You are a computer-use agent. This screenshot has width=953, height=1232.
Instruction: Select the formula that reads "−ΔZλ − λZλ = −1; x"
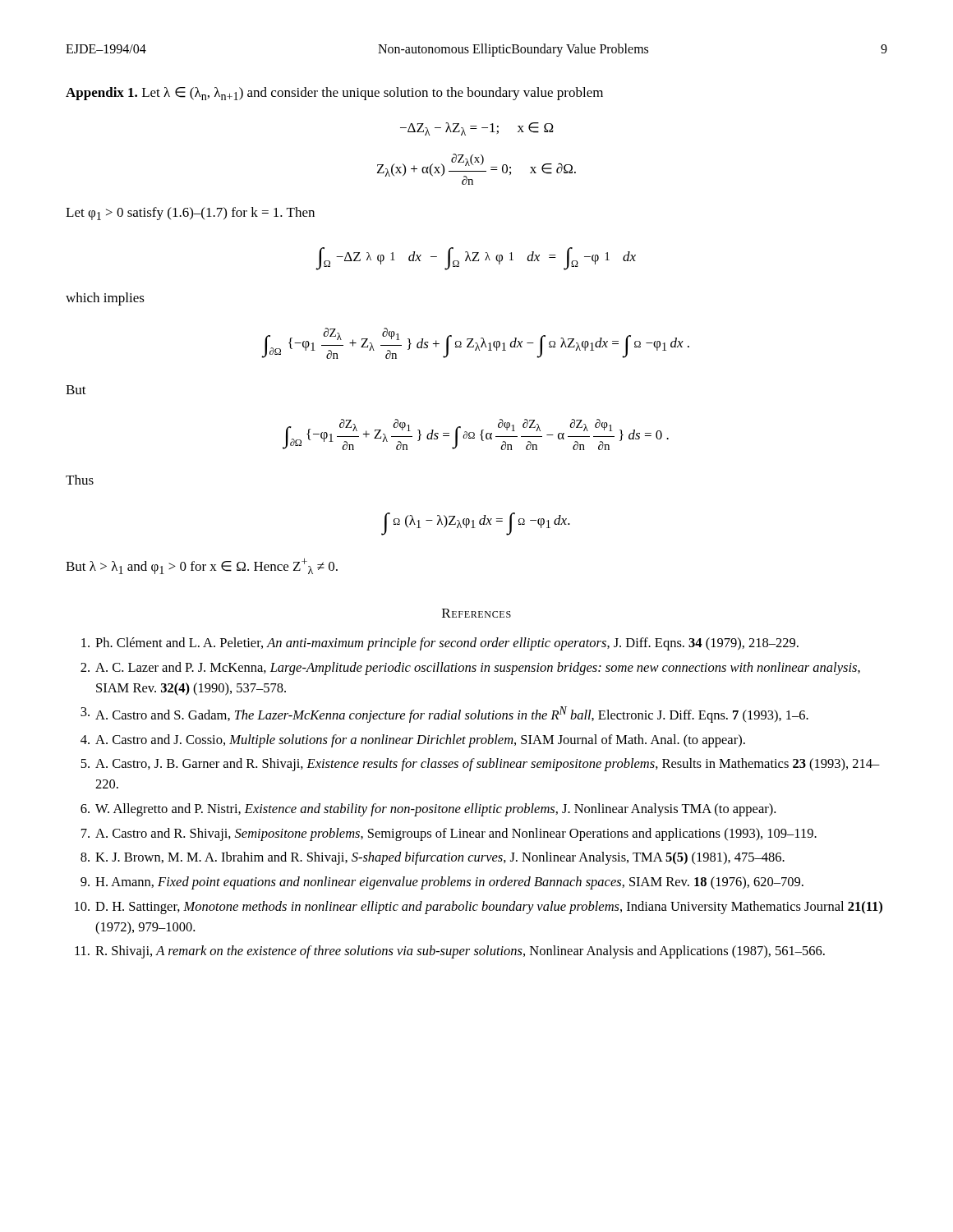pyautogui.click(x=476, y=154)
